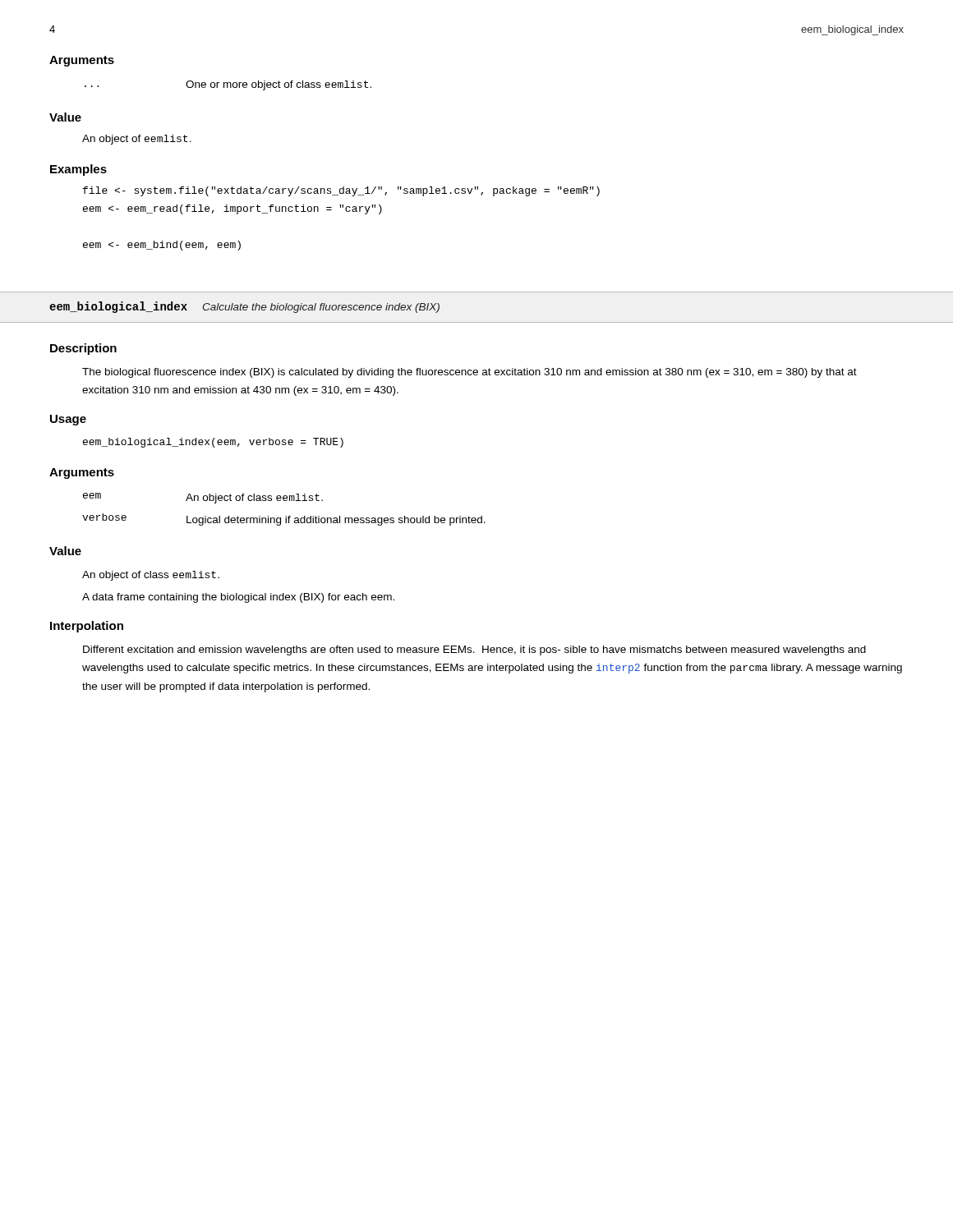Image resolution: width=953 pixels, height=1232 pixels.
Task: Select the table that reads "An object of class eemlist"
Action: [493, 509]
